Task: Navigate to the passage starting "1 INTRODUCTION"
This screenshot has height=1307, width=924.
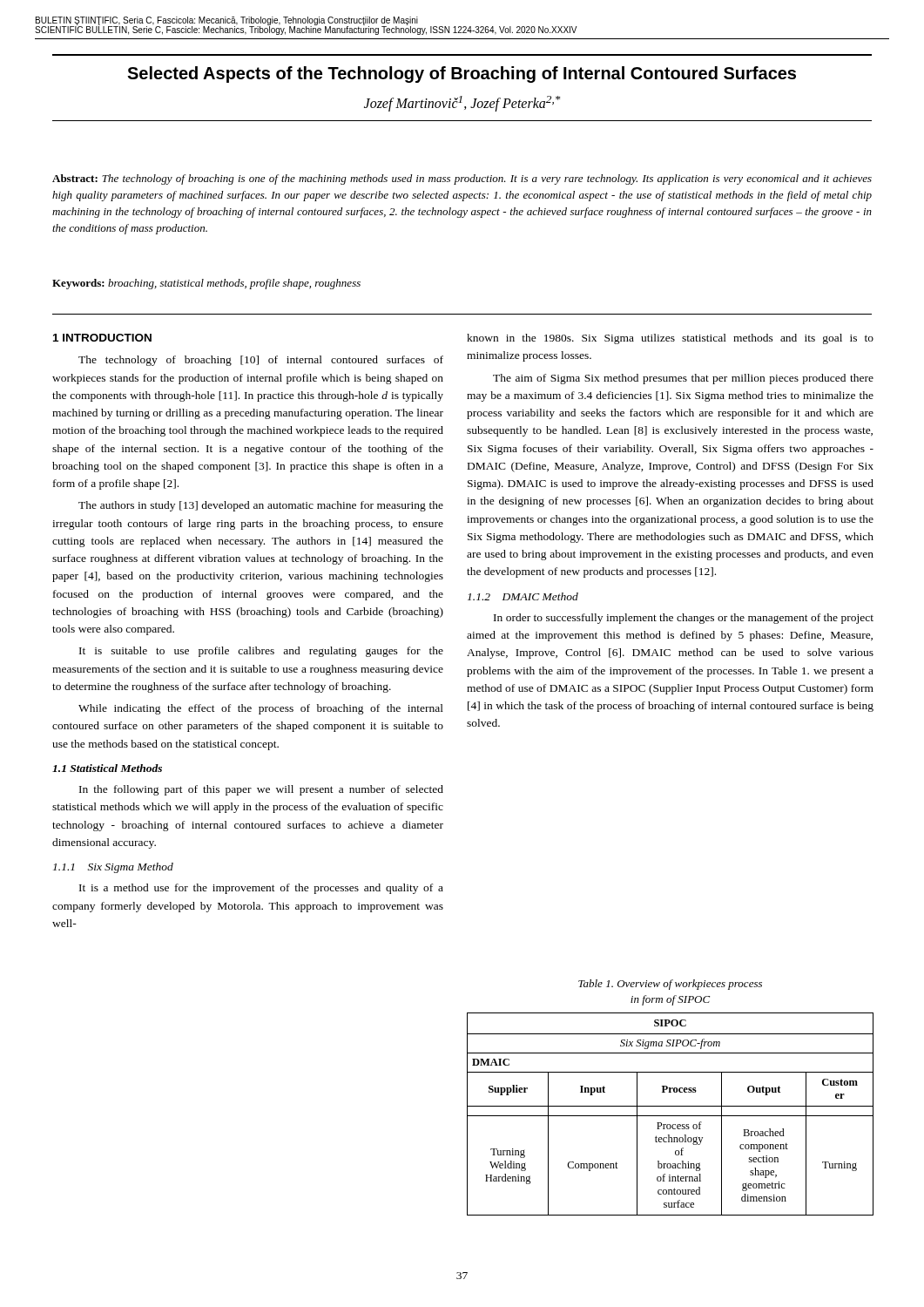Action: [102, 338]
